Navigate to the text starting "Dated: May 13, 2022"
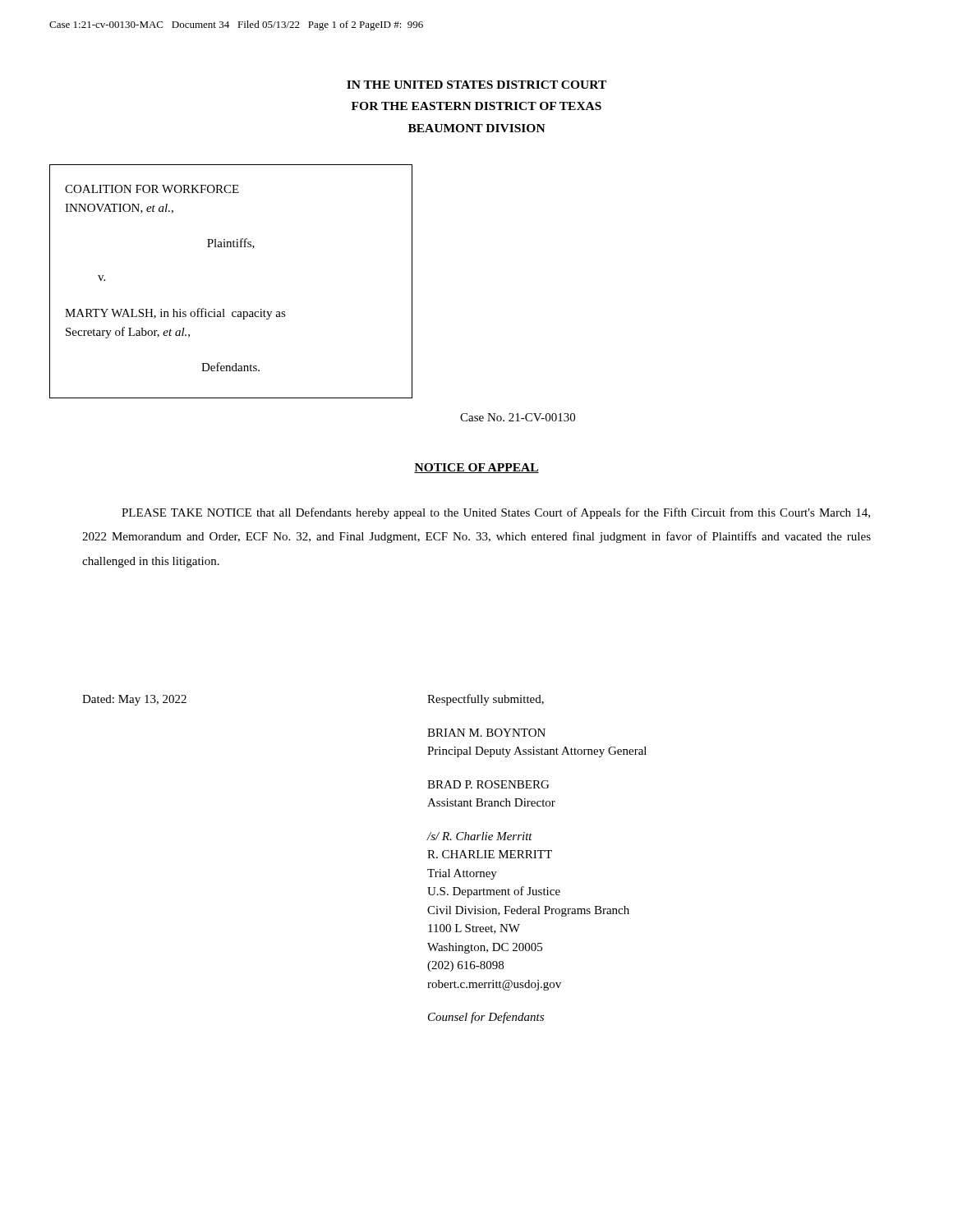This screenshot has width=953, height=1232. point(135,699)
